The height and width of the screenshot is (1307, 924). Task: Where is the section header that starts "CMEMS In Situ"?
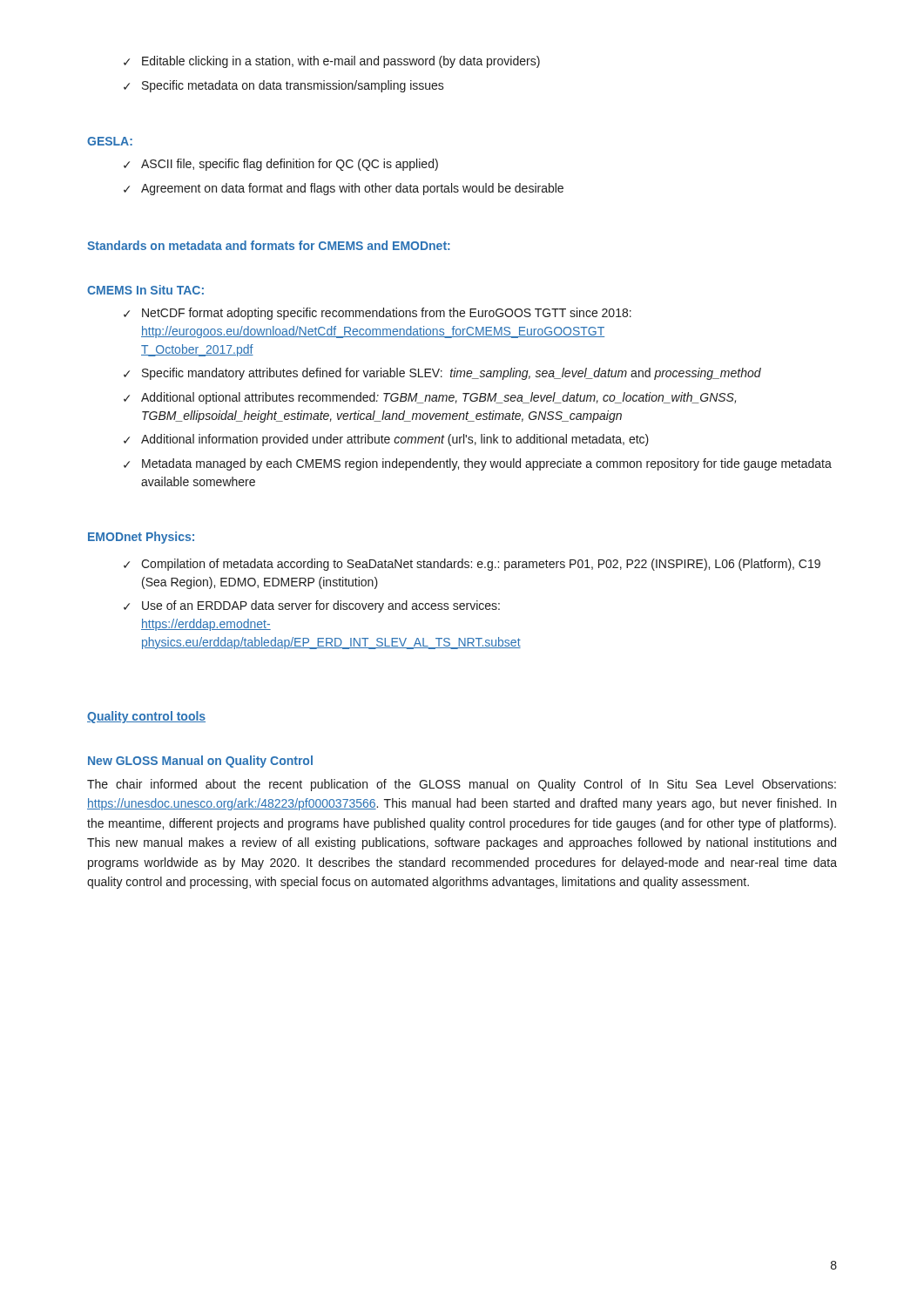tap(146, 290)
